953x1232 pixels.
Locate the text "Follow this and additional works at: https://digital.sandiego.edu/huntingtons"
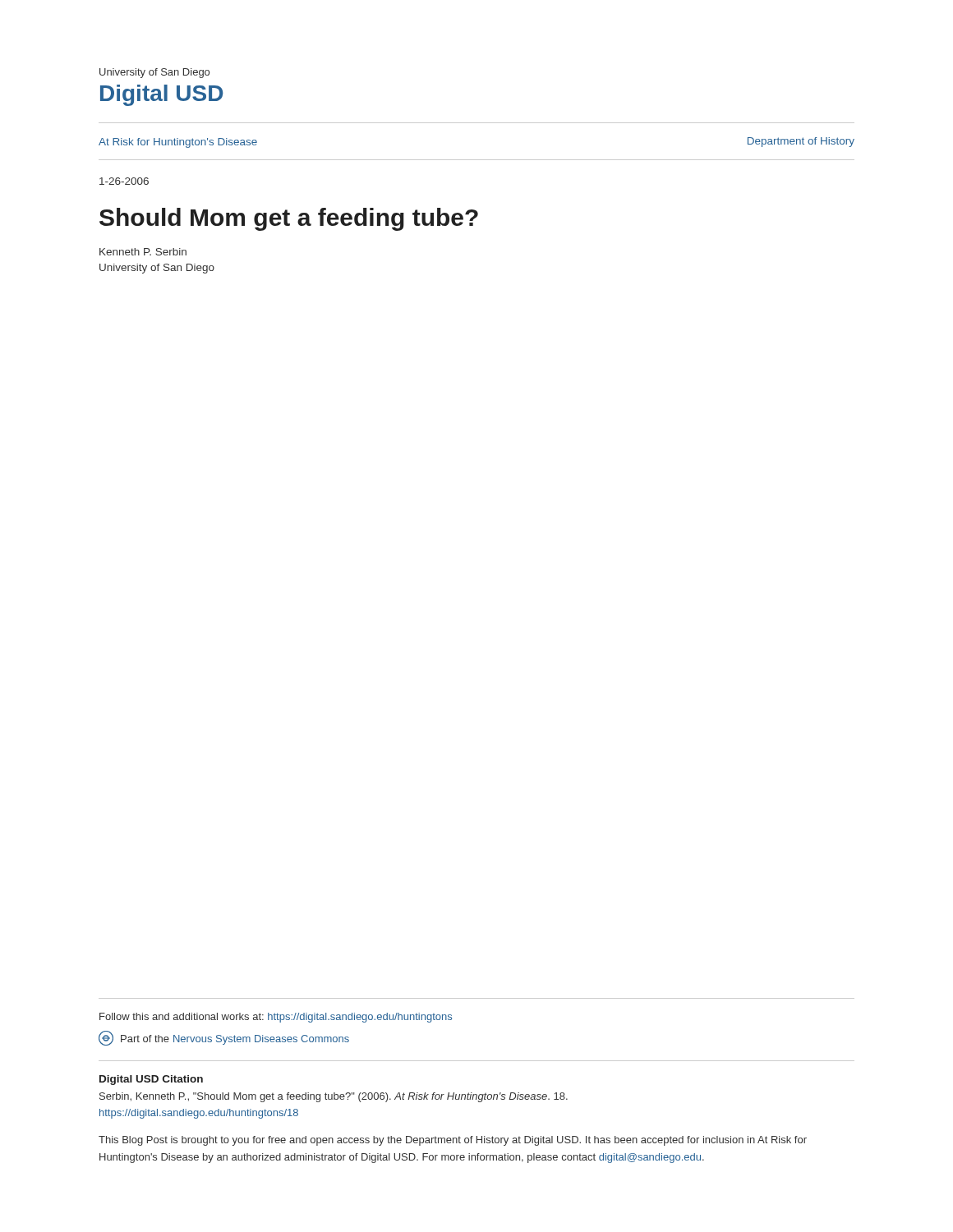pyautogui.click(x=276, y=1017)
